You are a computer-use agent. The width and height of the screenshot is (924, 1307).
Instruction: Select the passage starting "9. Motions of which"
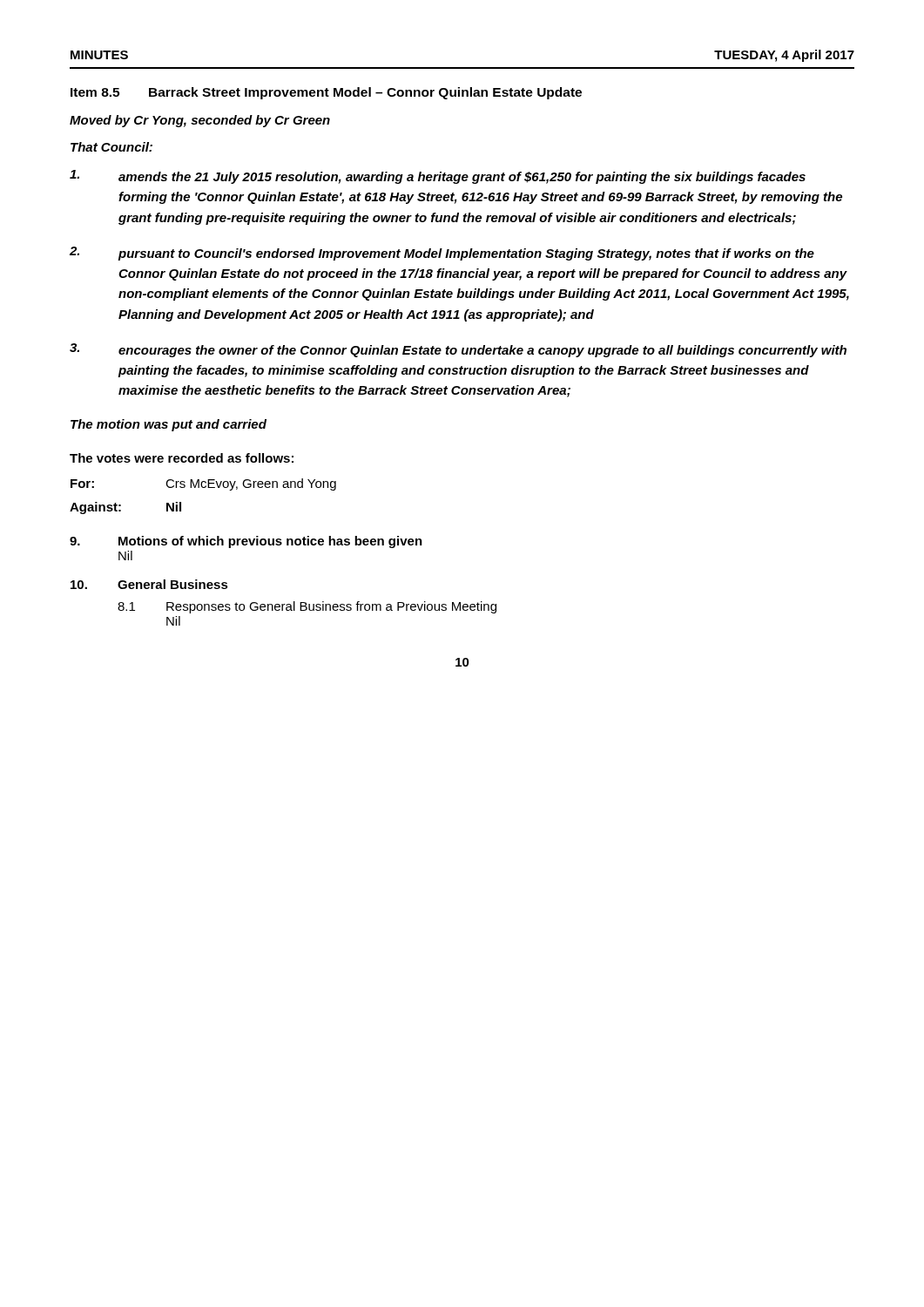[x=246, y=542]
